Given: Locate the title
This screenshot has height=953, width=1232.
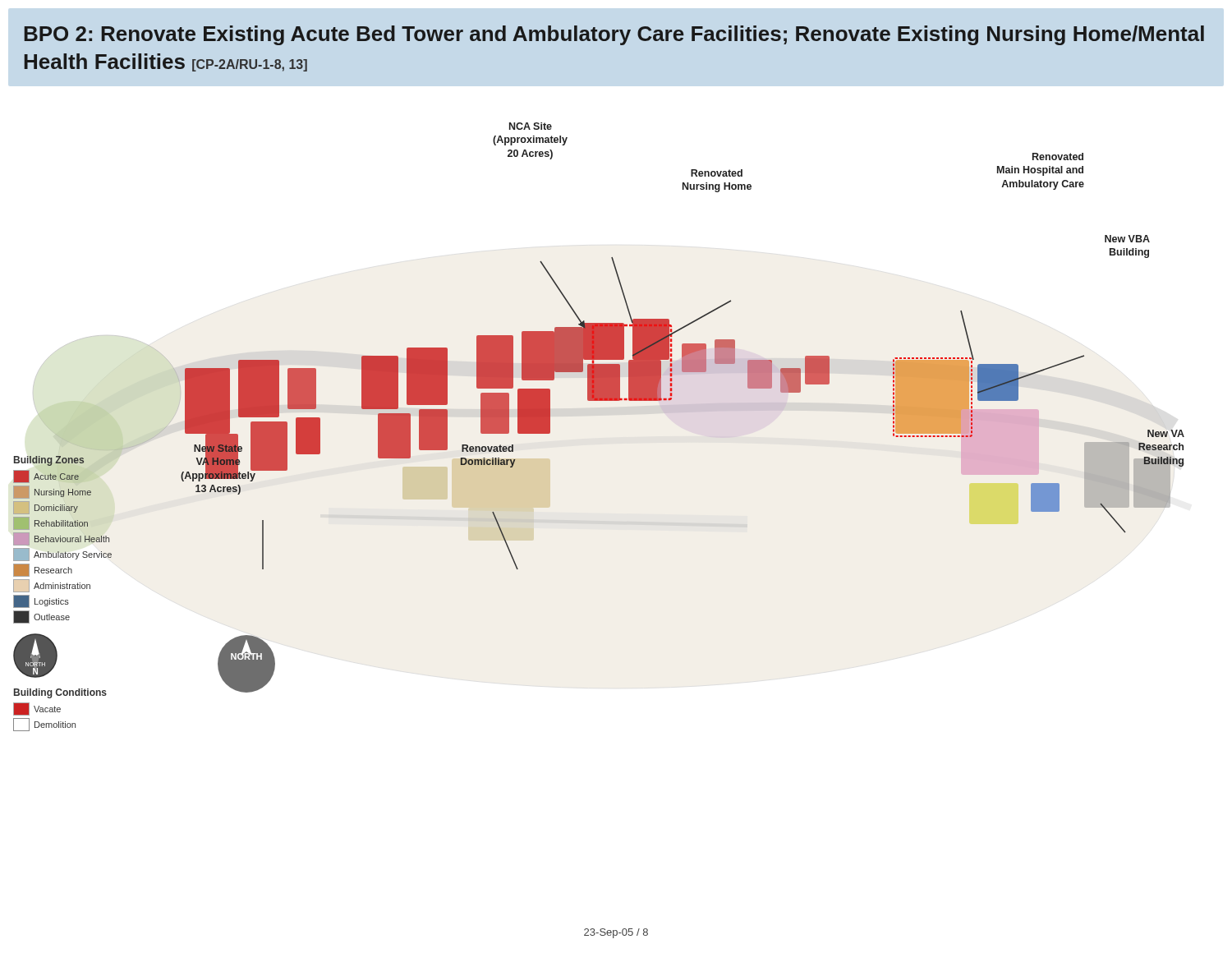Looking at the screenshot, I should coord(616,48).
